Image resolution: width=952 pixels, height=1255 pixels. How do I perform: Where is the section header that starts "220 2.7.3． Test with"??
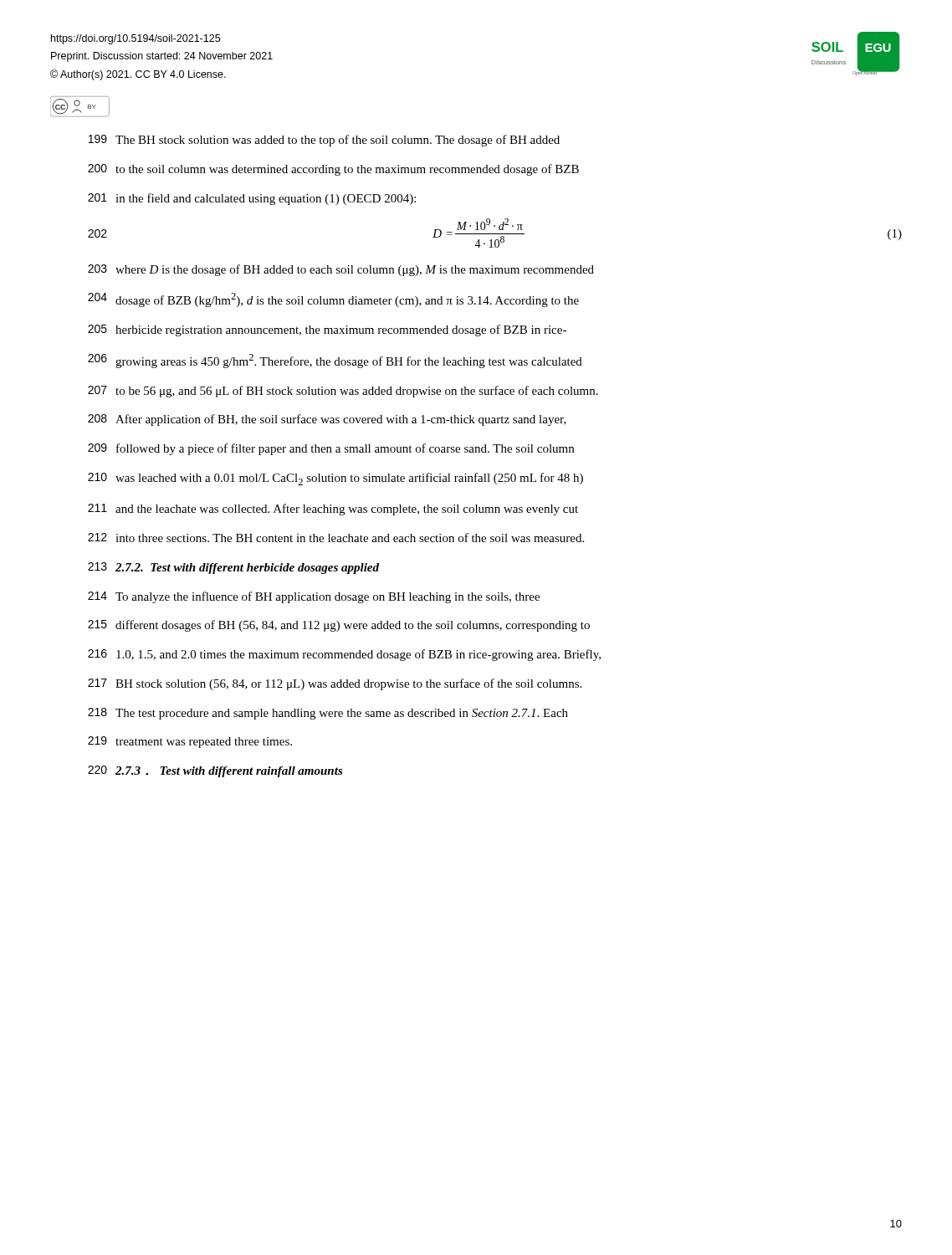pos(215,771)
